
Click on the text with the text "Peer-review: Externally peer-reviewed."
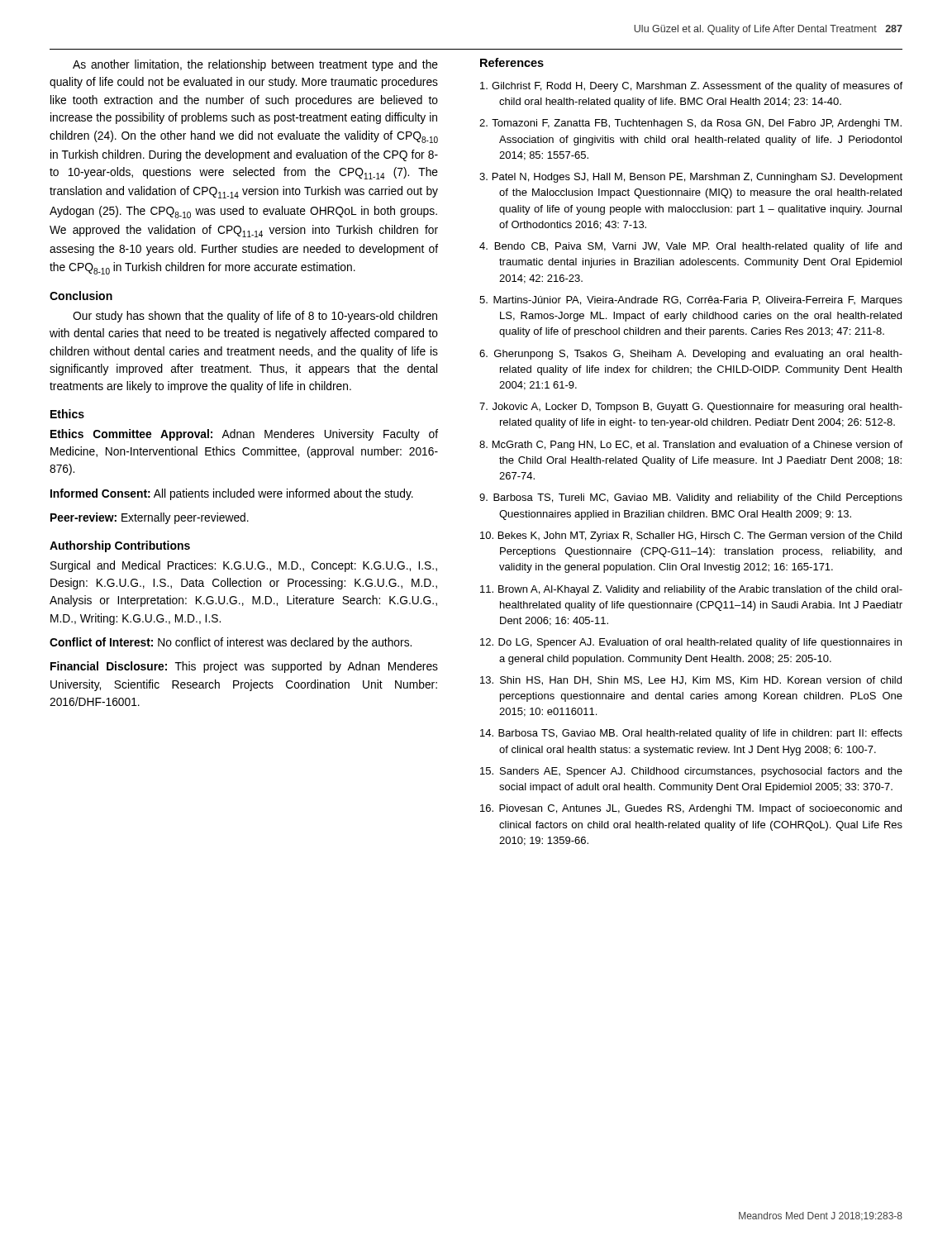tap(149, 518)
